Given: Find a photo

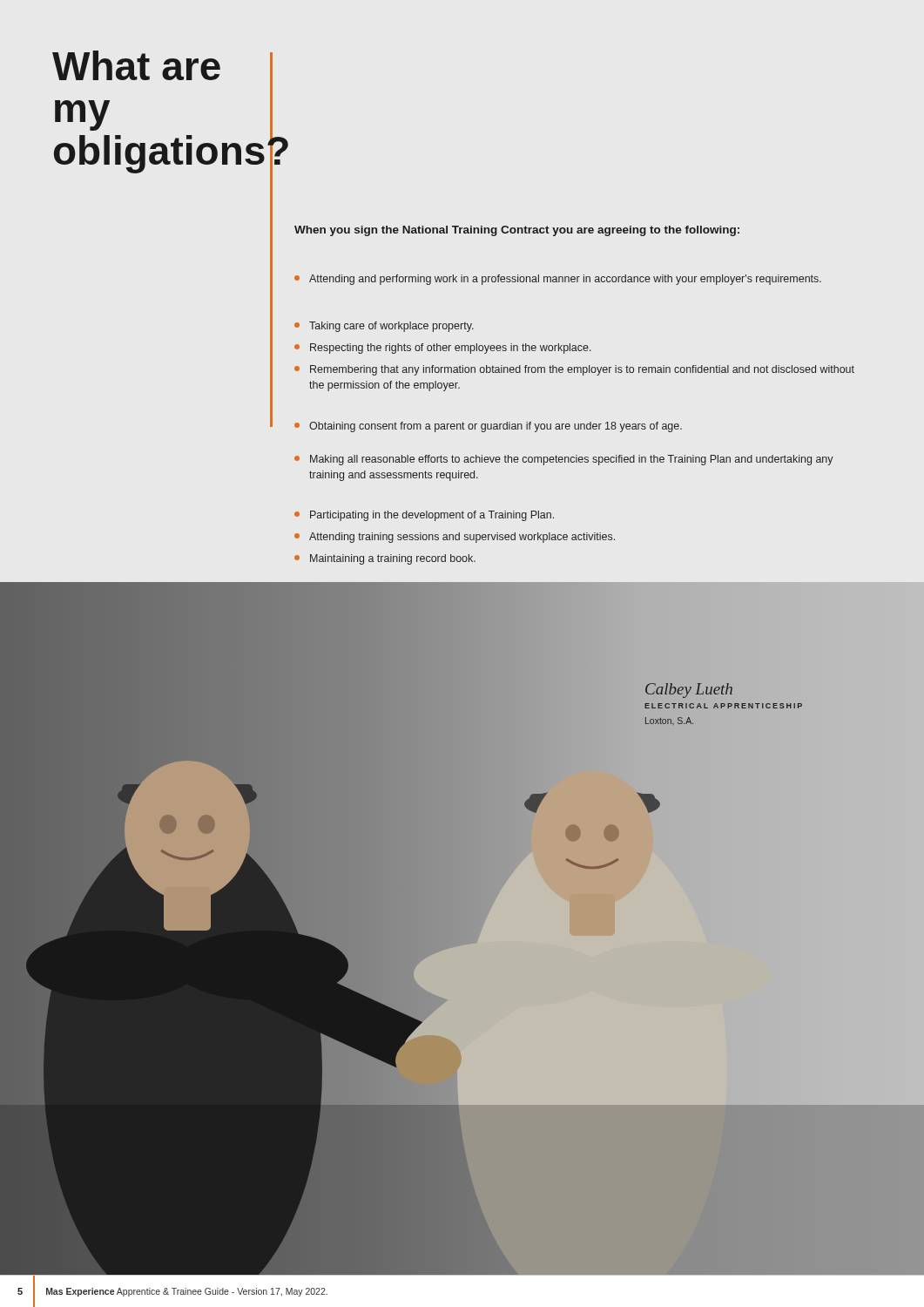Looking at the screenshot, I should (462, 928).
